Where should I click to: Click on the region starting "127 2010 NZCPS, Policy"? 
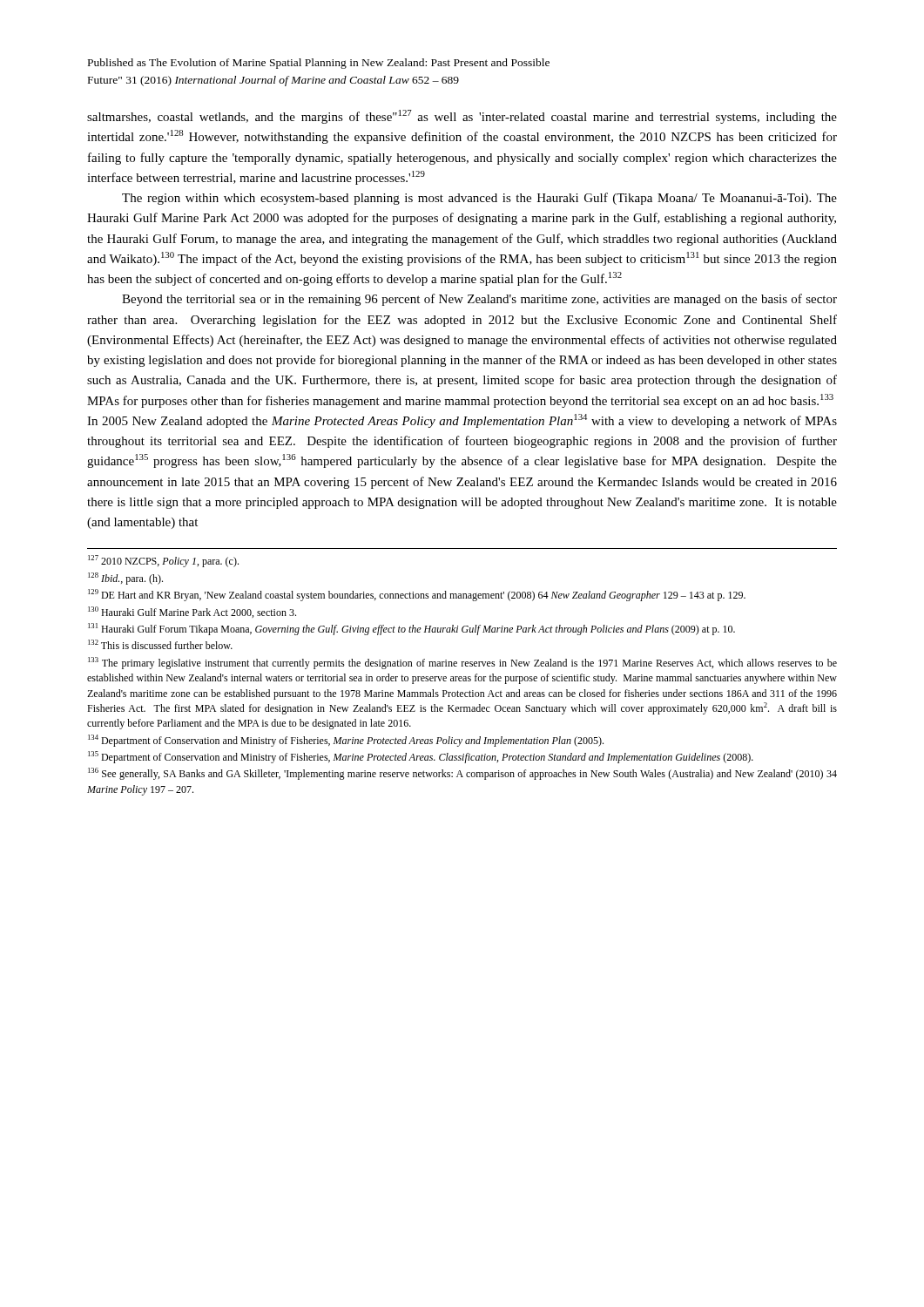(163, 561)
